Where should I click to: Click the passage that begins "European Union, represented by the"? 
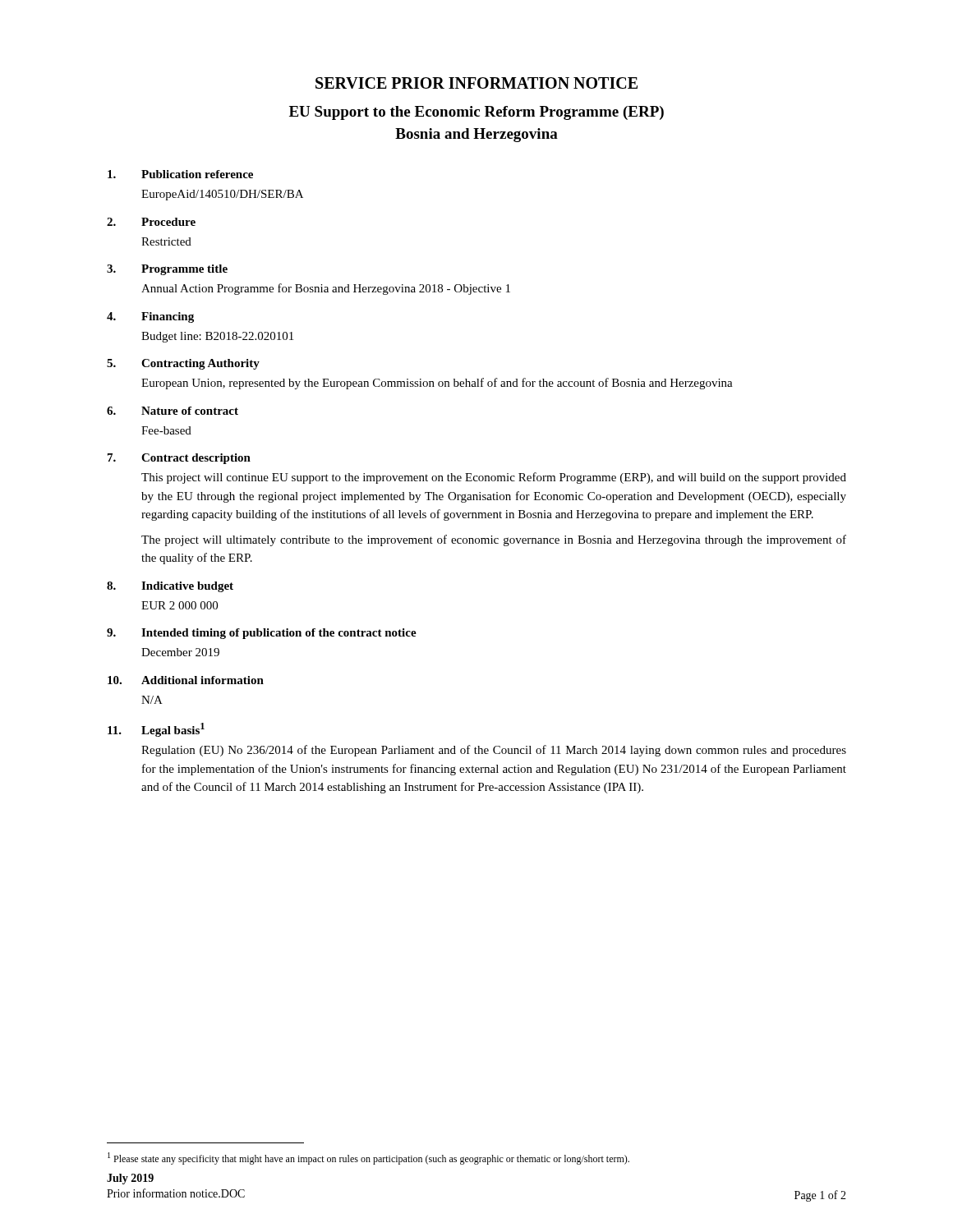point(494,383)
